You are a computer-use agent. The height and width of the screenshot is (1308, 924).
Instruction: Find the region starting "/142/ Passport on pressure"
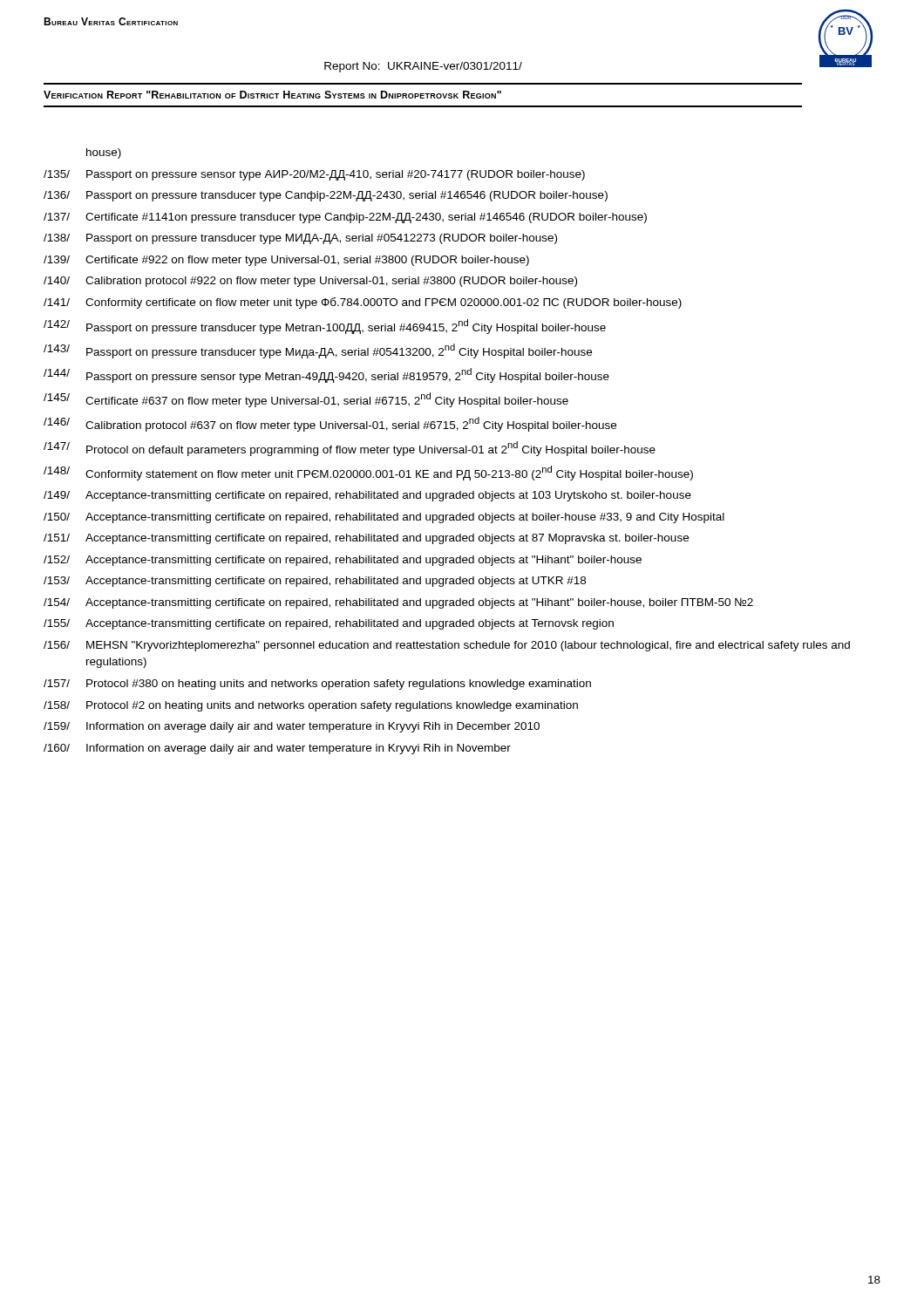click(462, 325)
